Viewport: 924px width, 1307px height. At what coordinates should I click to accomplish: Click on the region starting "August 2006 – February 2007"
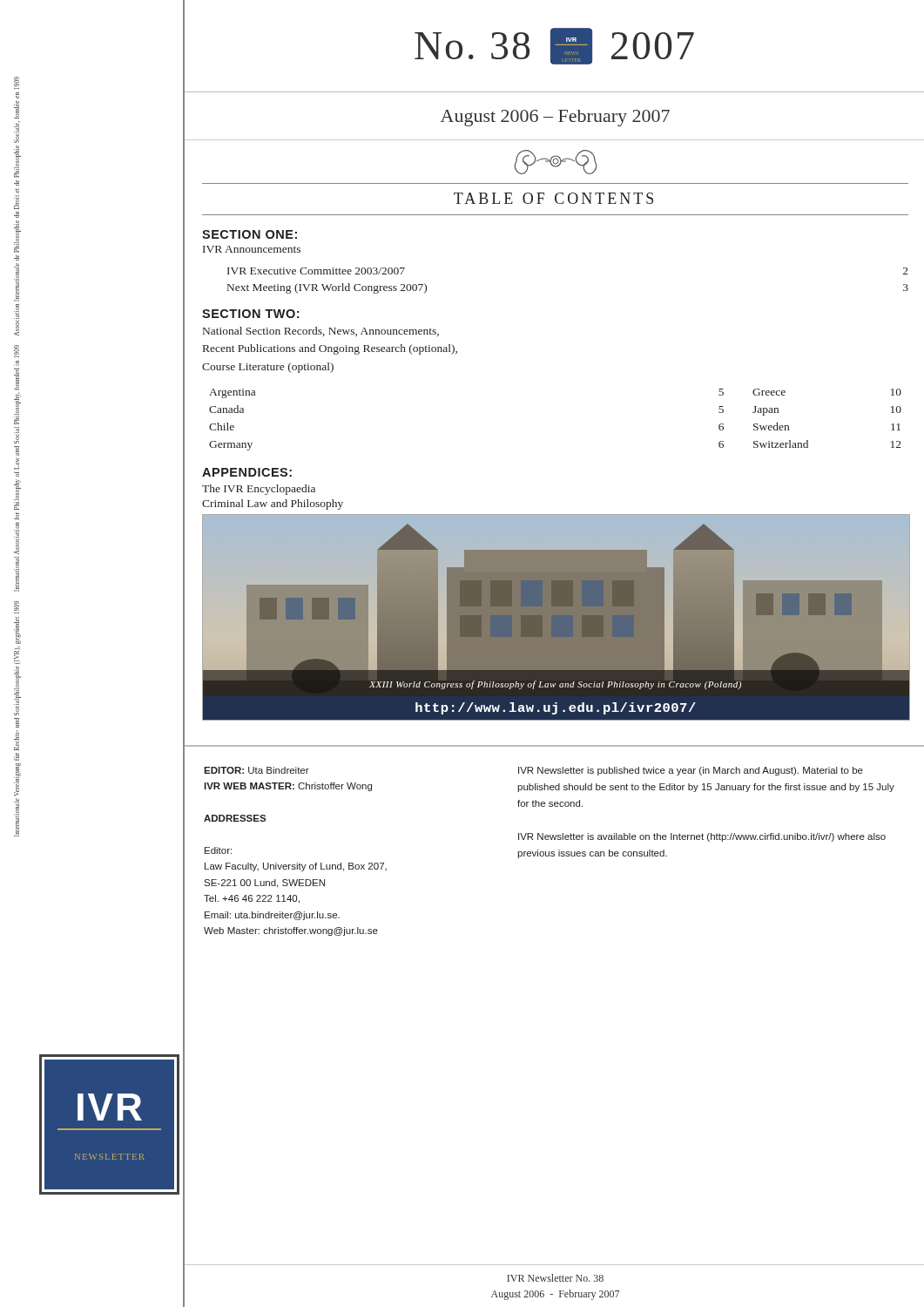[x=555, y=115]
